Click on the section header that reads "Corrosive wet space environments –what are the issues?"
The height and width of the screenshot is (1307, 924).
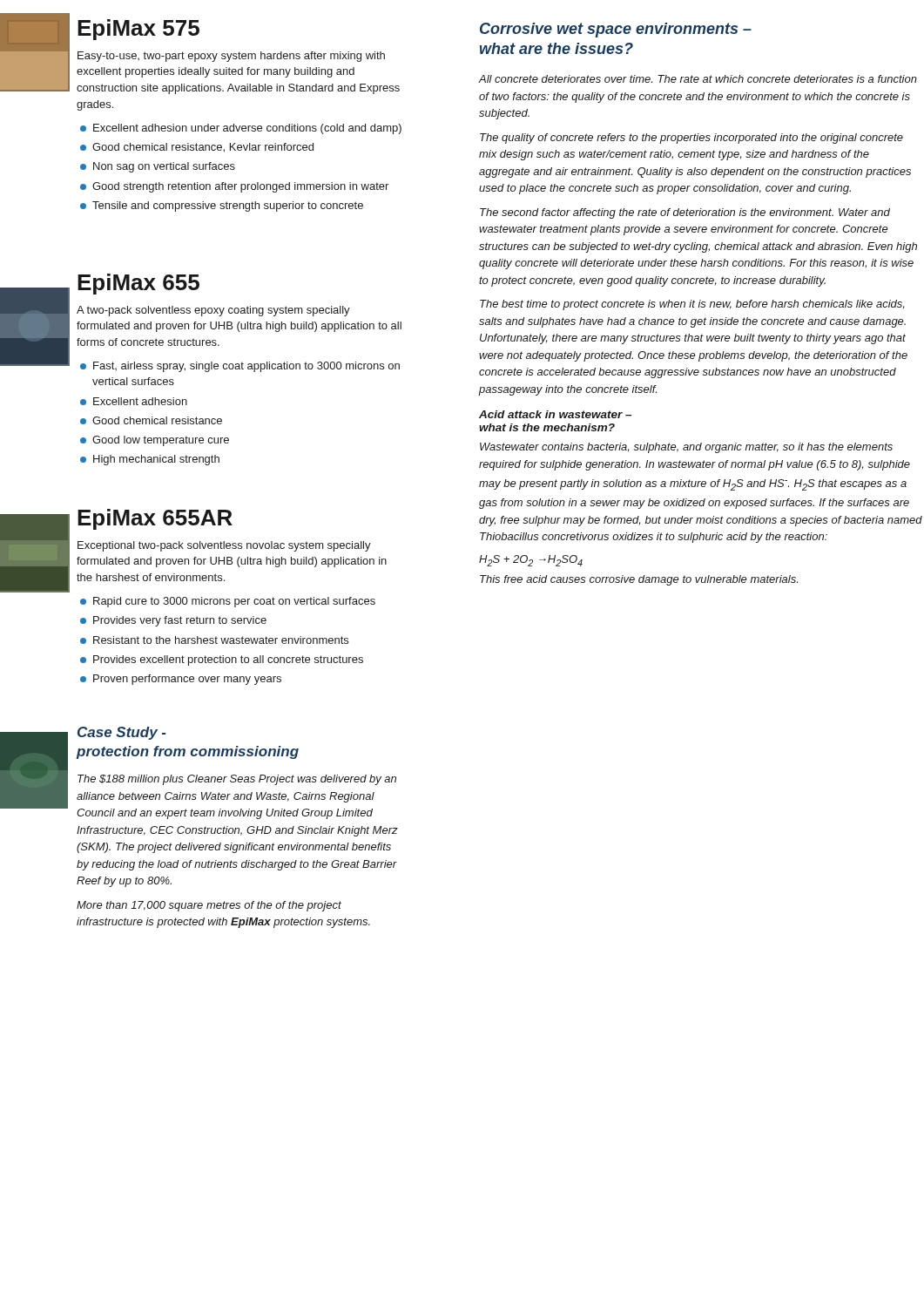(615, 39)
